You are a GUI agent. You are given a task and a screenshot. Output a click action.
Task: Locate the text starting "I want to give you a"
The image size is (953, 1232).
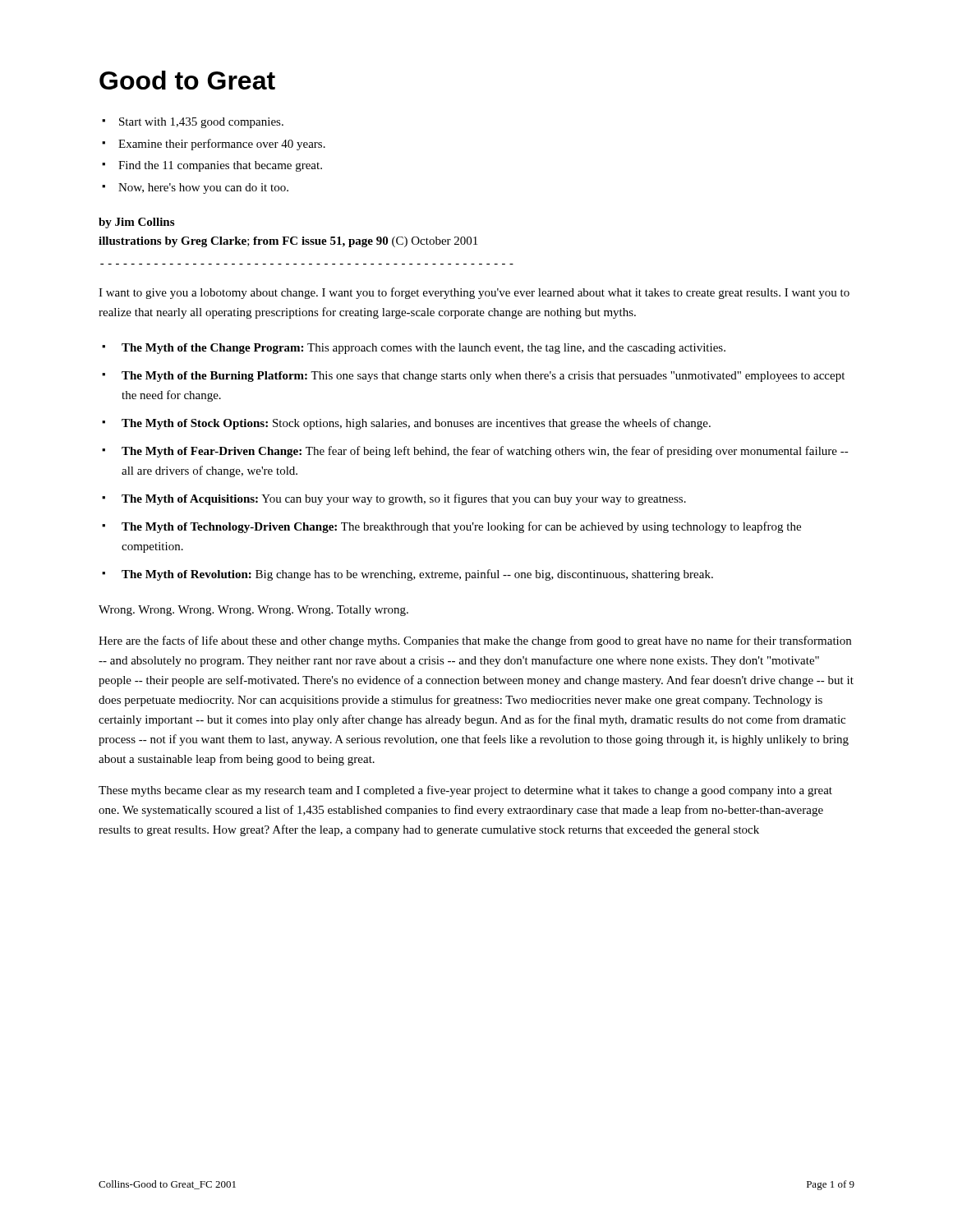tap(474, 302)
